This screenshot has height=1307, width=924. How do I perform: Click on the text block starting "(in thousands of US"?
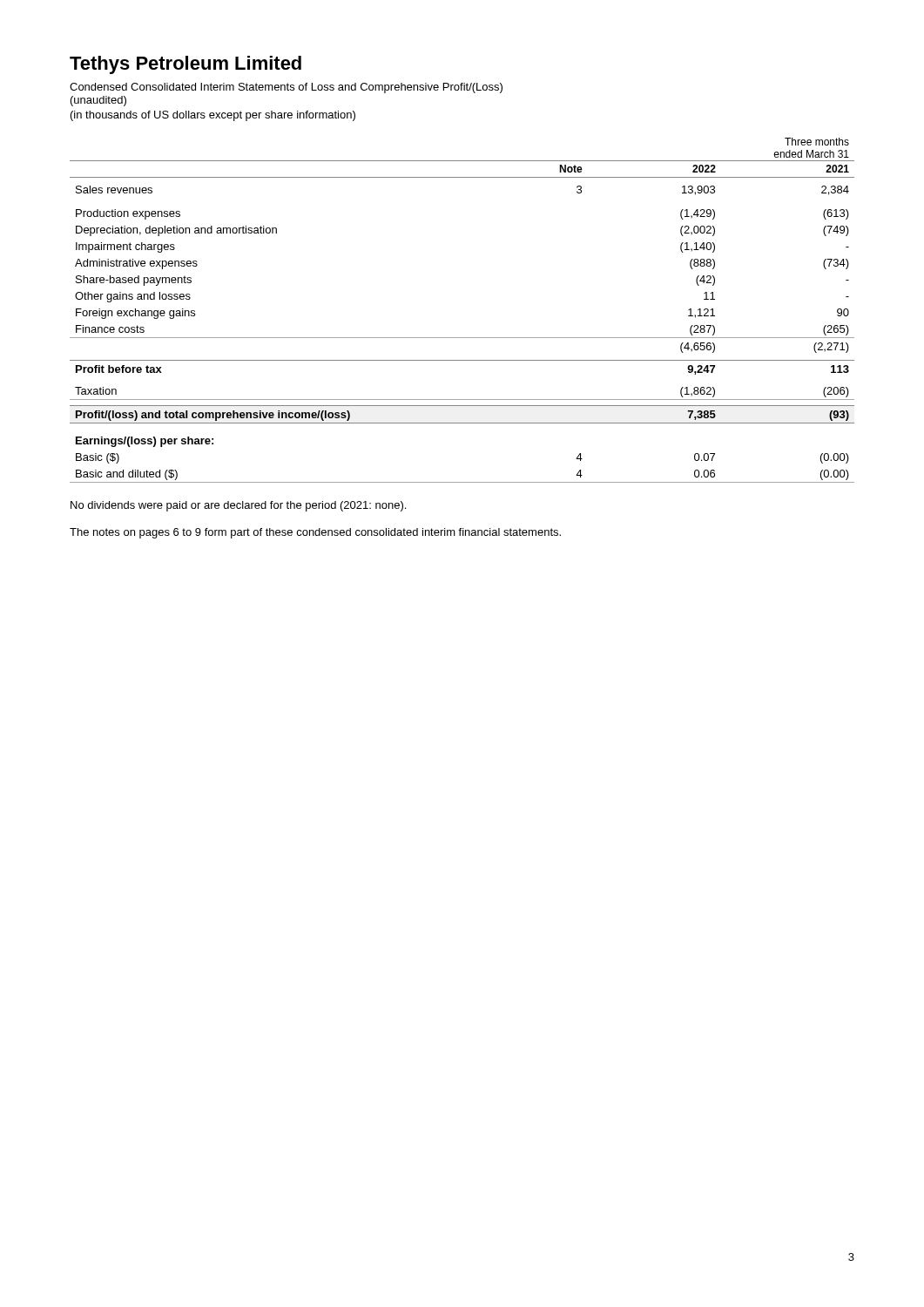point(213,115)
